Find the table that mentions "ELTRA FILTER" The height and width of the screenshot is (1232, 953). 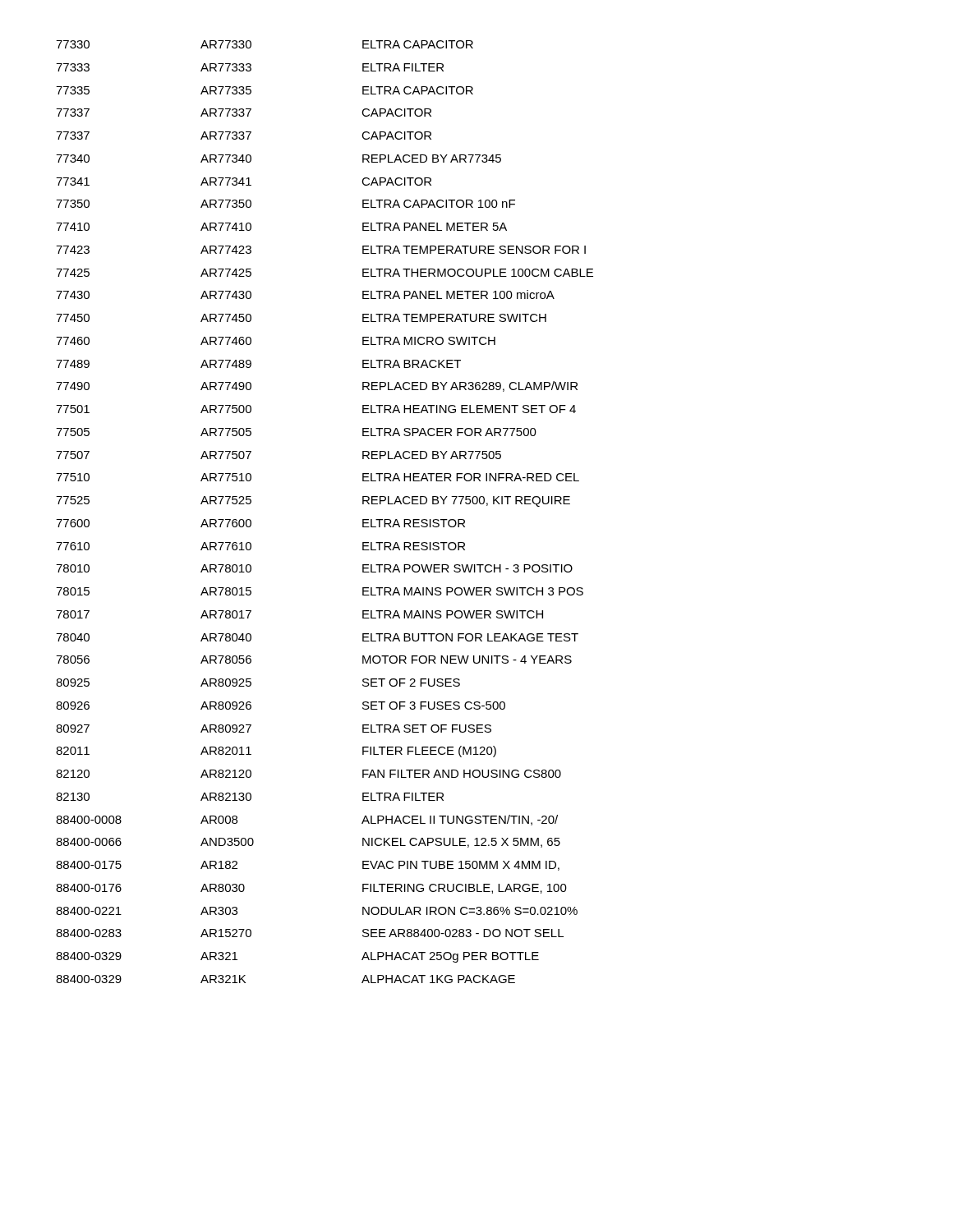476,512
